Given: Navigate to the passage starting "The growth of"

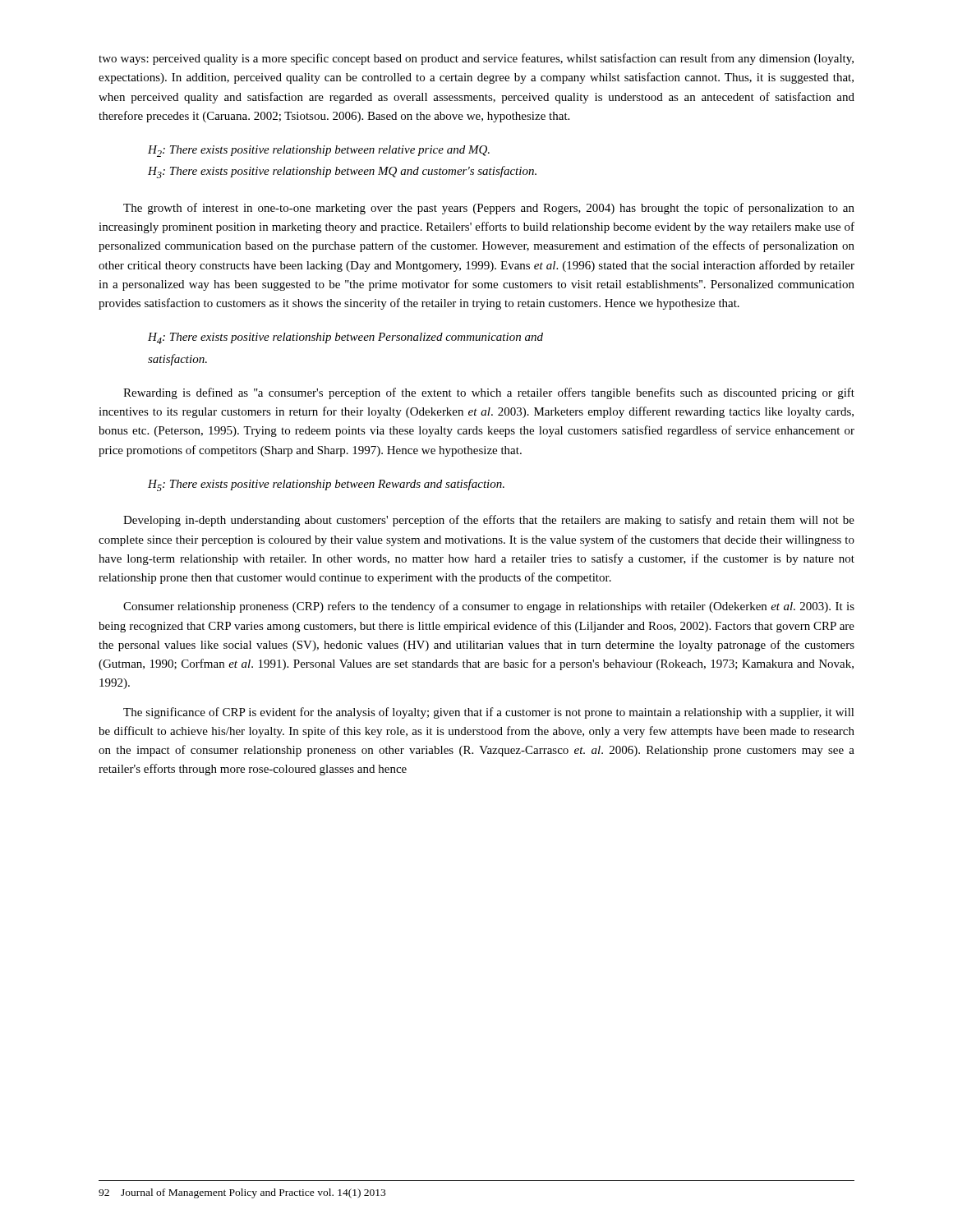Looking at the screenshot, I should click(476, 256).
